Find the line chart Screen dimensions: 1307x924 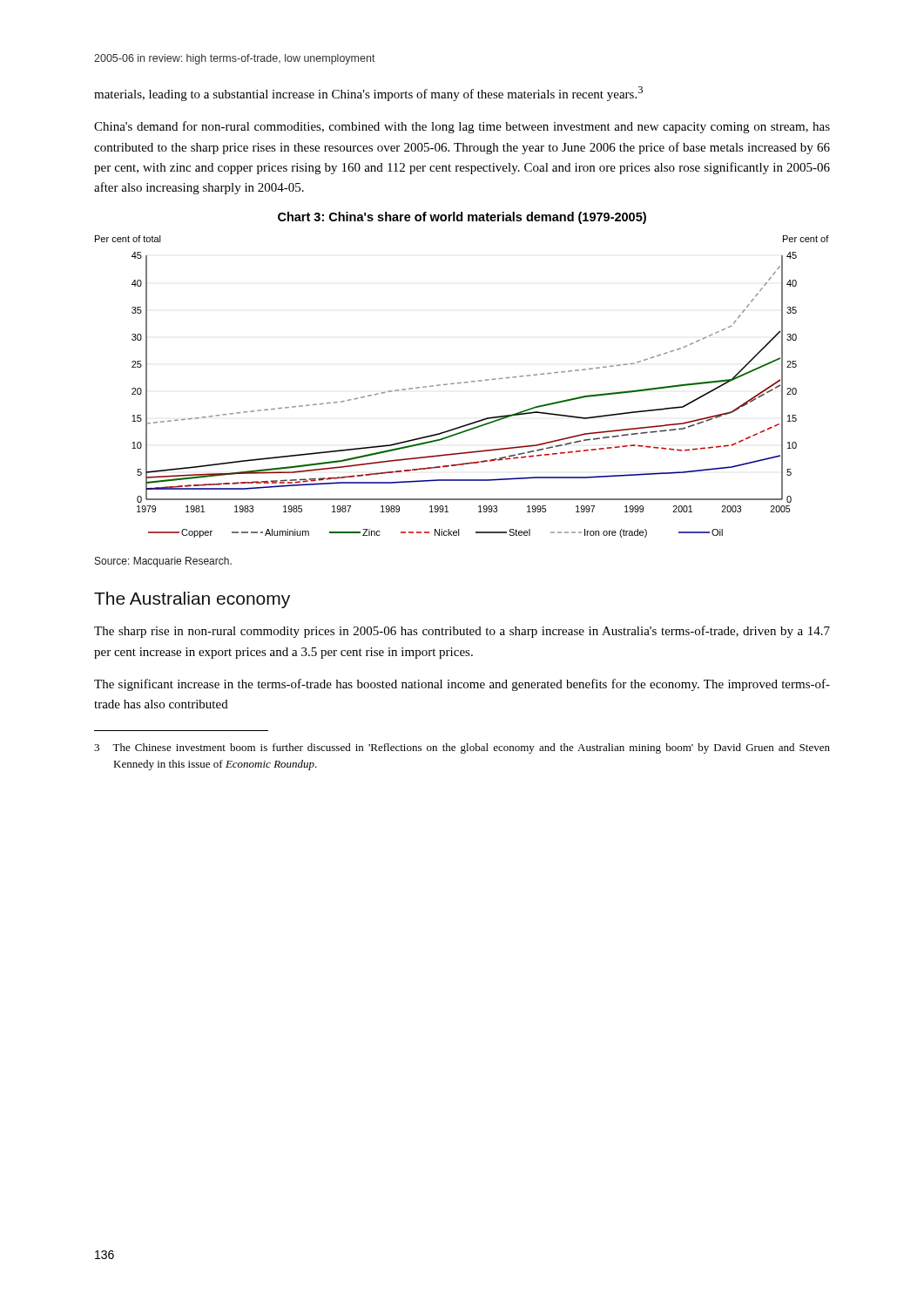coord(462,391)
